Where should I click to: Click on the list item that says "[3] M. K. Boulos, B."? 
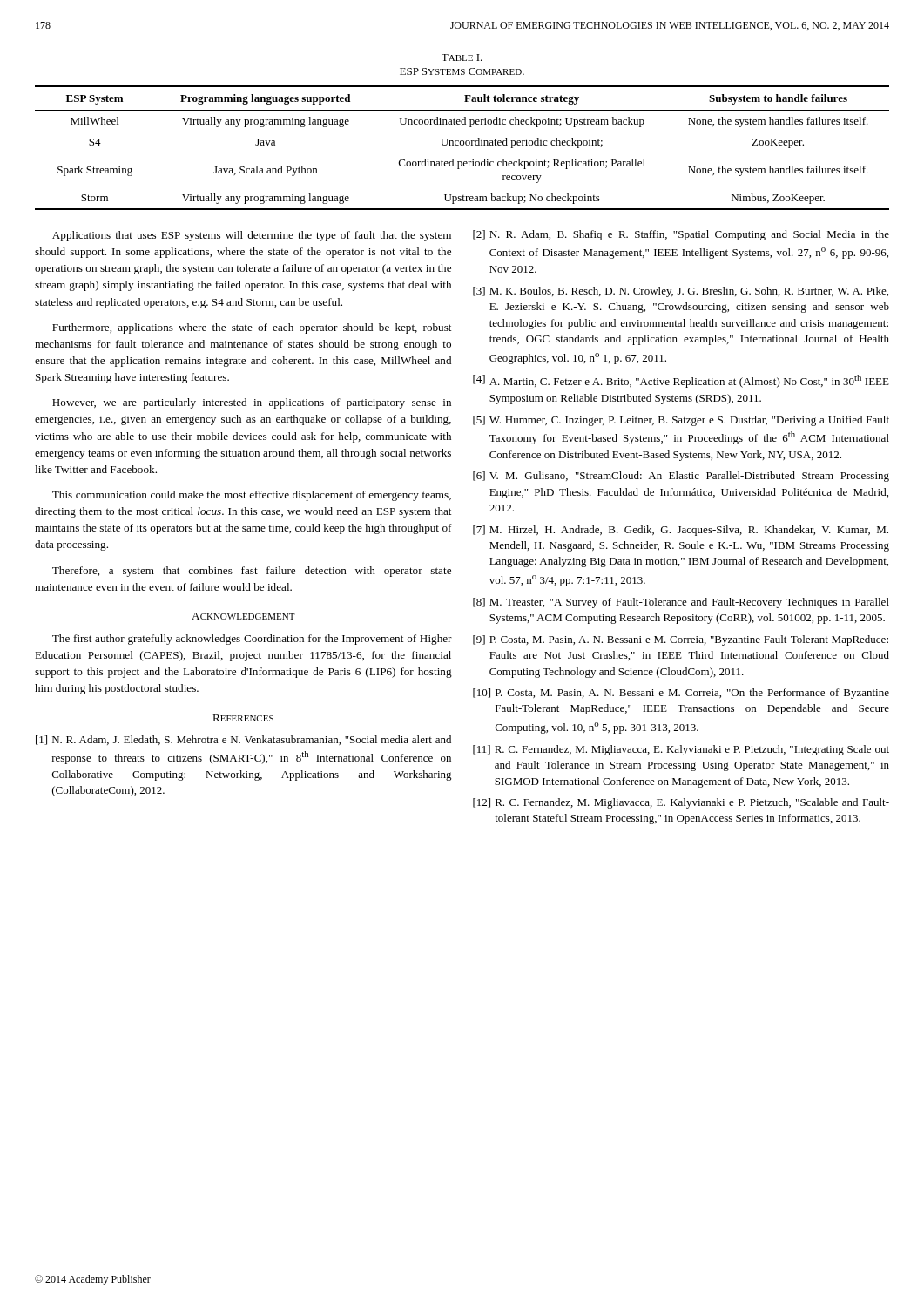tap(681, 325)
